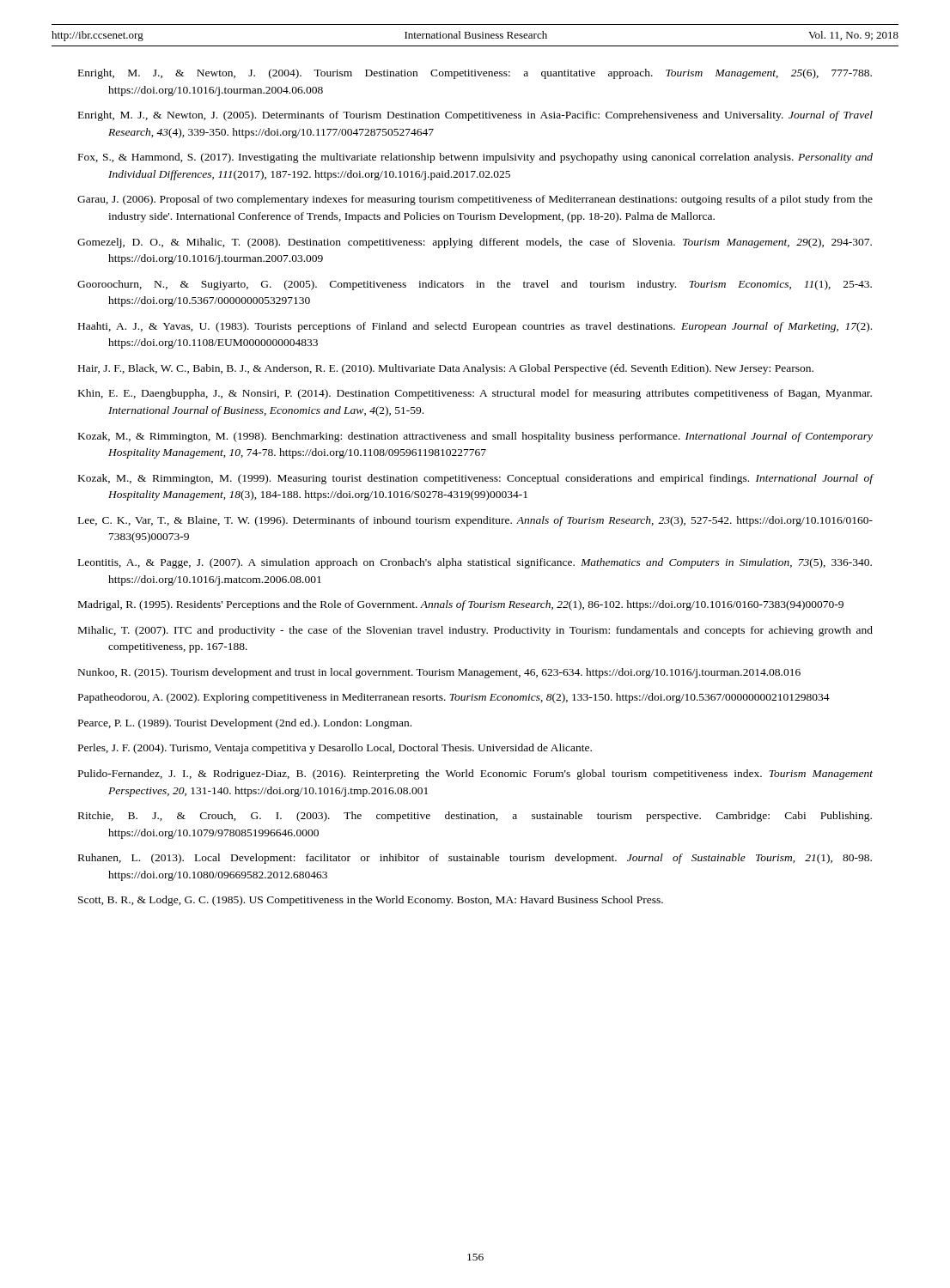Point to the block beginning "Papatheodorou, A. (2002)."

click(453, 697)
